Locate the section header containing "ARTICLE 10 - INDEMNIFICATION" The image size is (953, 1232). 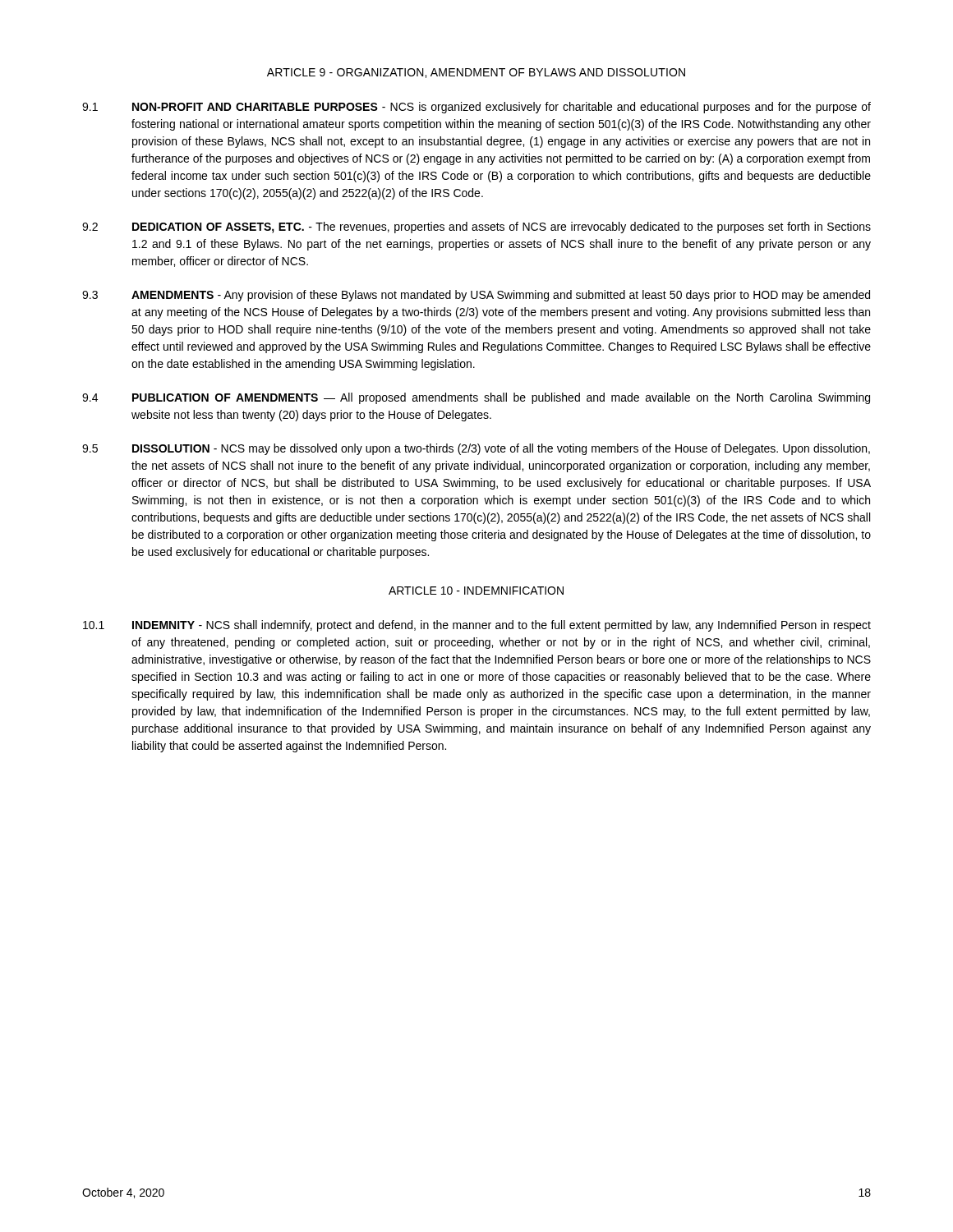[476, 591]
